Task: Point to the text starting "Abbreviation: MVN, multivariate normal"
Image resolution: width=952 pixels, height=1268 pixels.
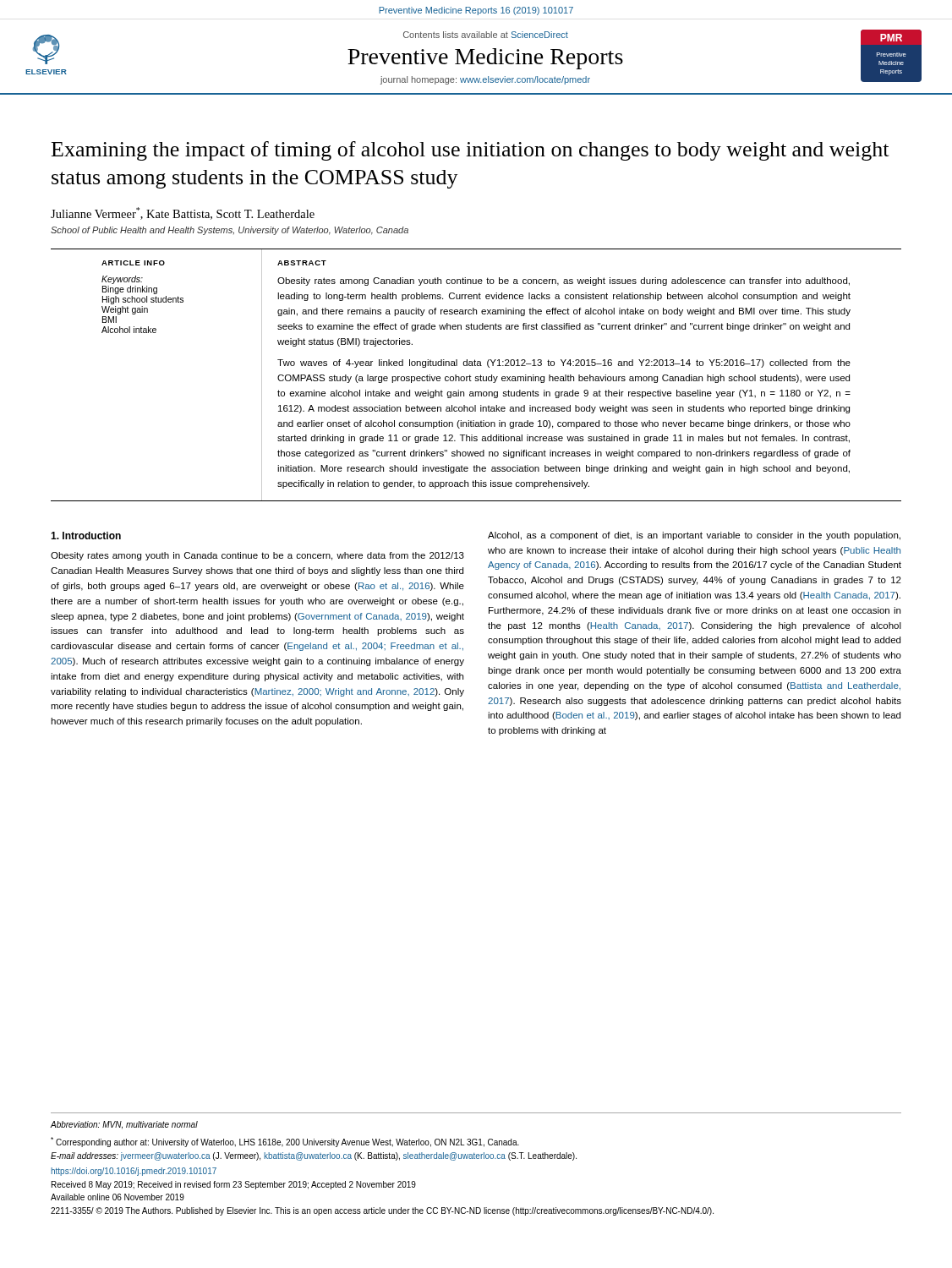Action: (x=124, y=1125)
